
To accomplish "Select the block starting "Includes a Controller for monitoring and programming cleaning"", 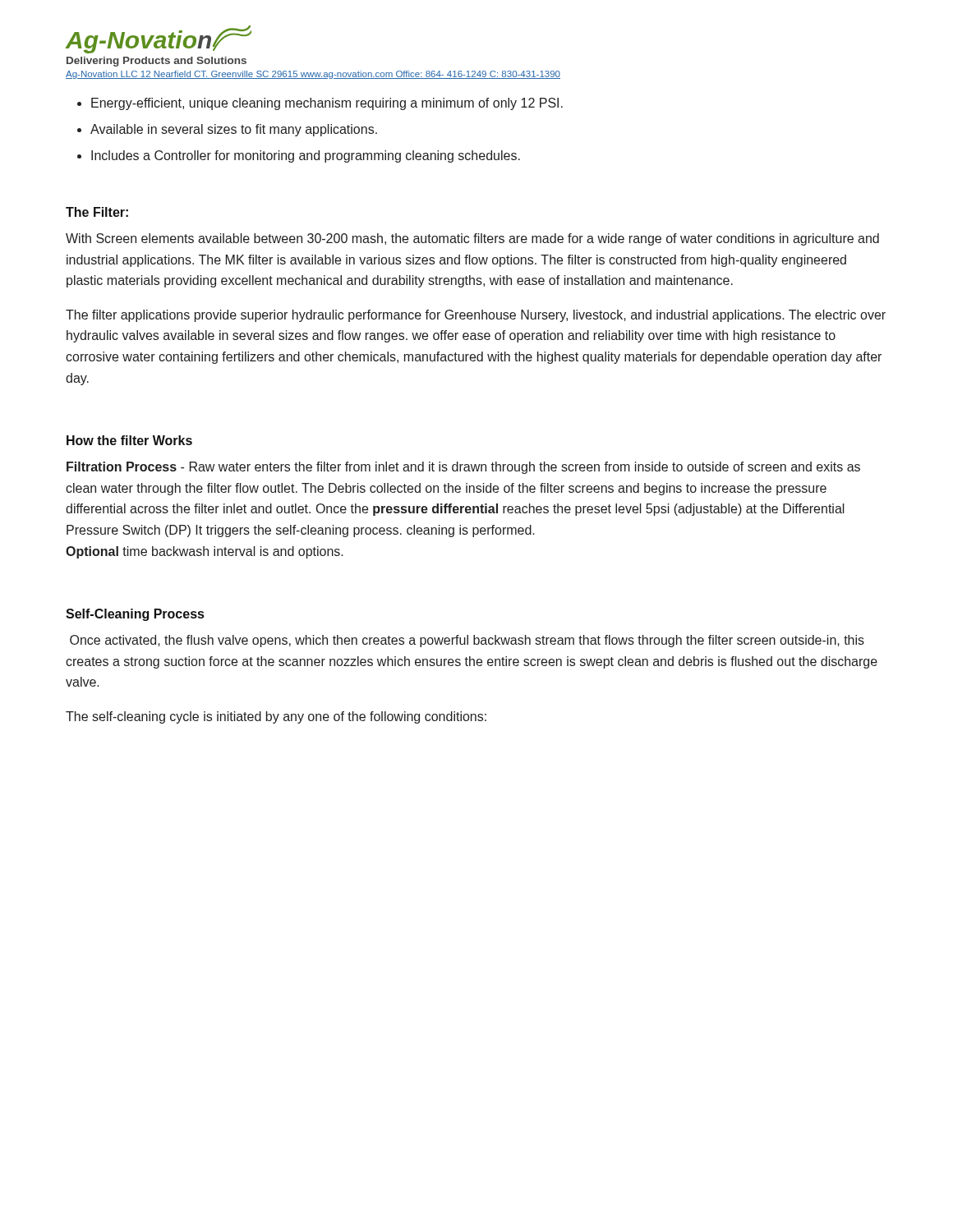I will pos(306,156).
